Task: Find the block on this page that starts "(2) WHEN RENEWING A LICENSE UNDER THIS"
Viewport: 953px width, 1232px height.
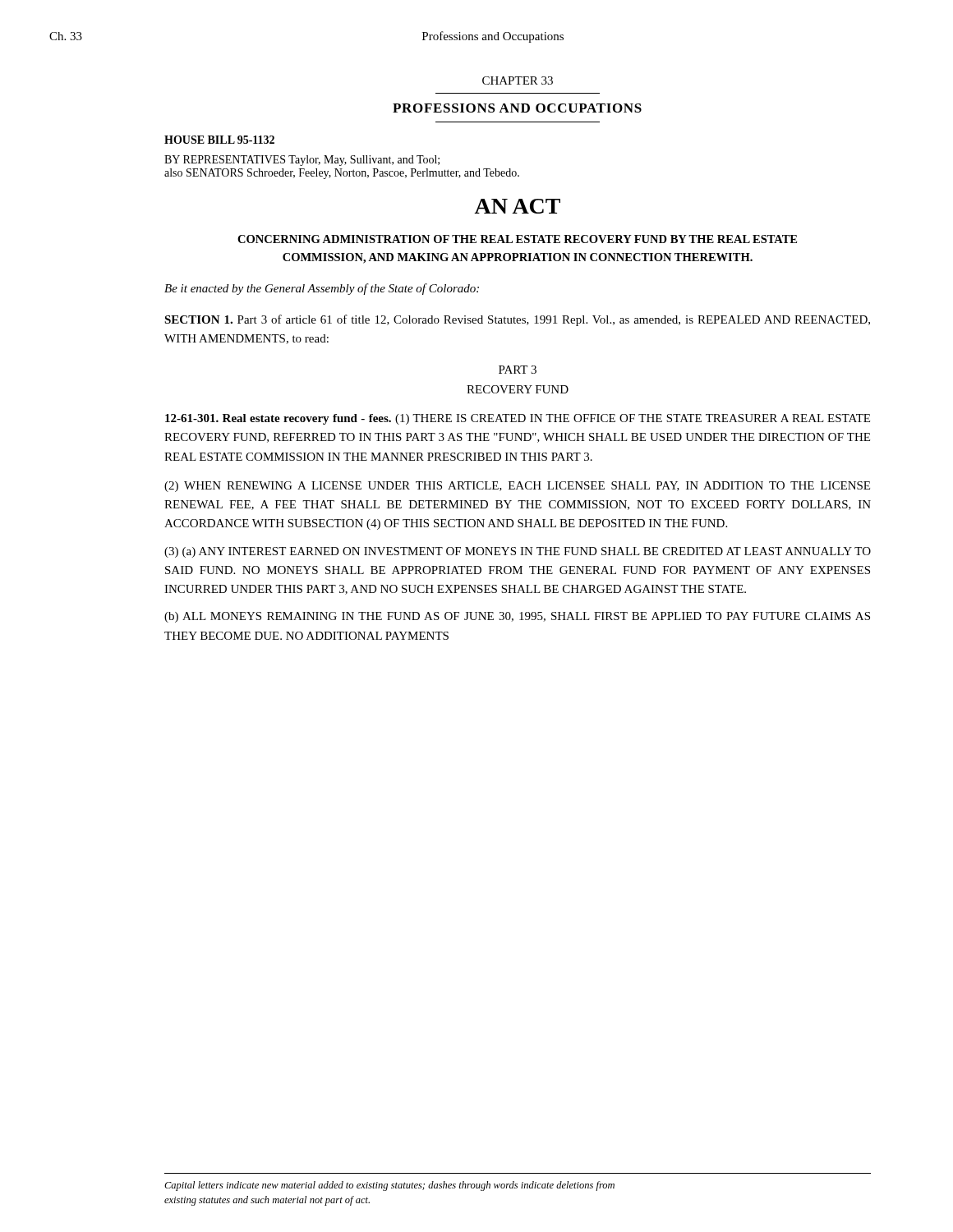Action: [518, 504]
